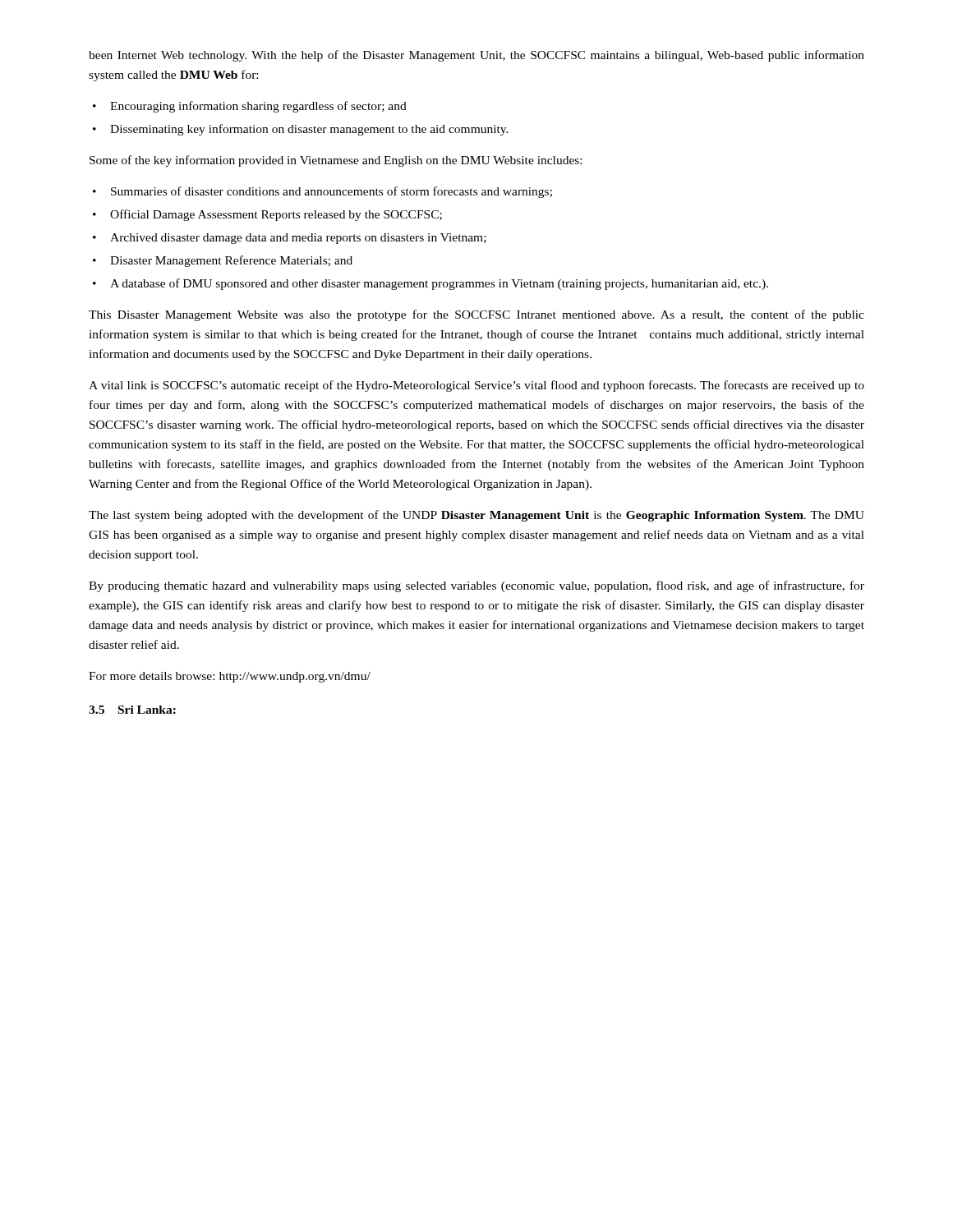
Task: Point to the block beginning "been Internet Web technology. With the"
Action: pyautogui.click(x=476, y=64)
